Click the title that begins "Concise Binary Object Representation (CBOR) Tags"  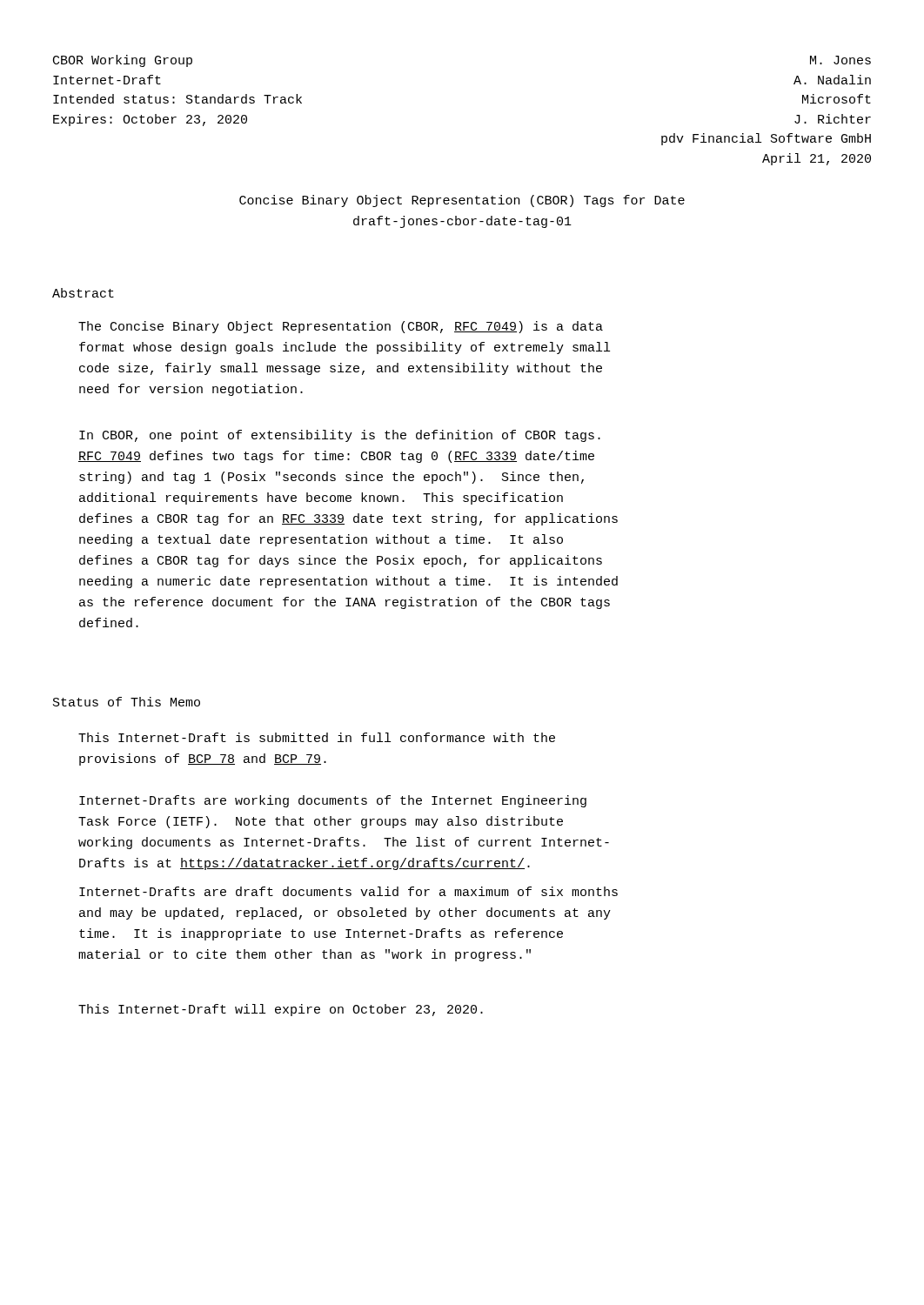[462, 212]
